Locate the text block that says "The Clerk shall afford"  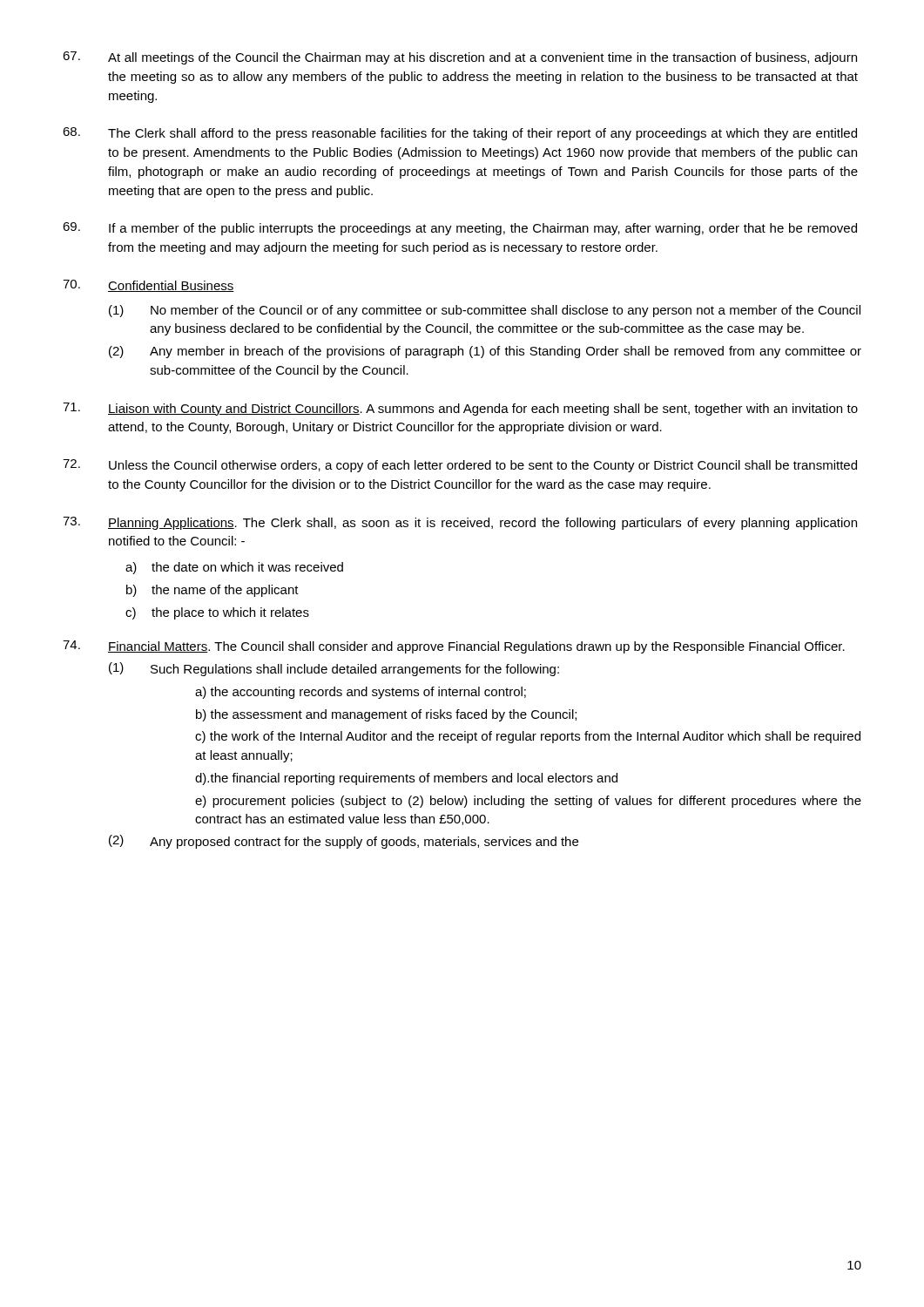[x=460, y=162]
